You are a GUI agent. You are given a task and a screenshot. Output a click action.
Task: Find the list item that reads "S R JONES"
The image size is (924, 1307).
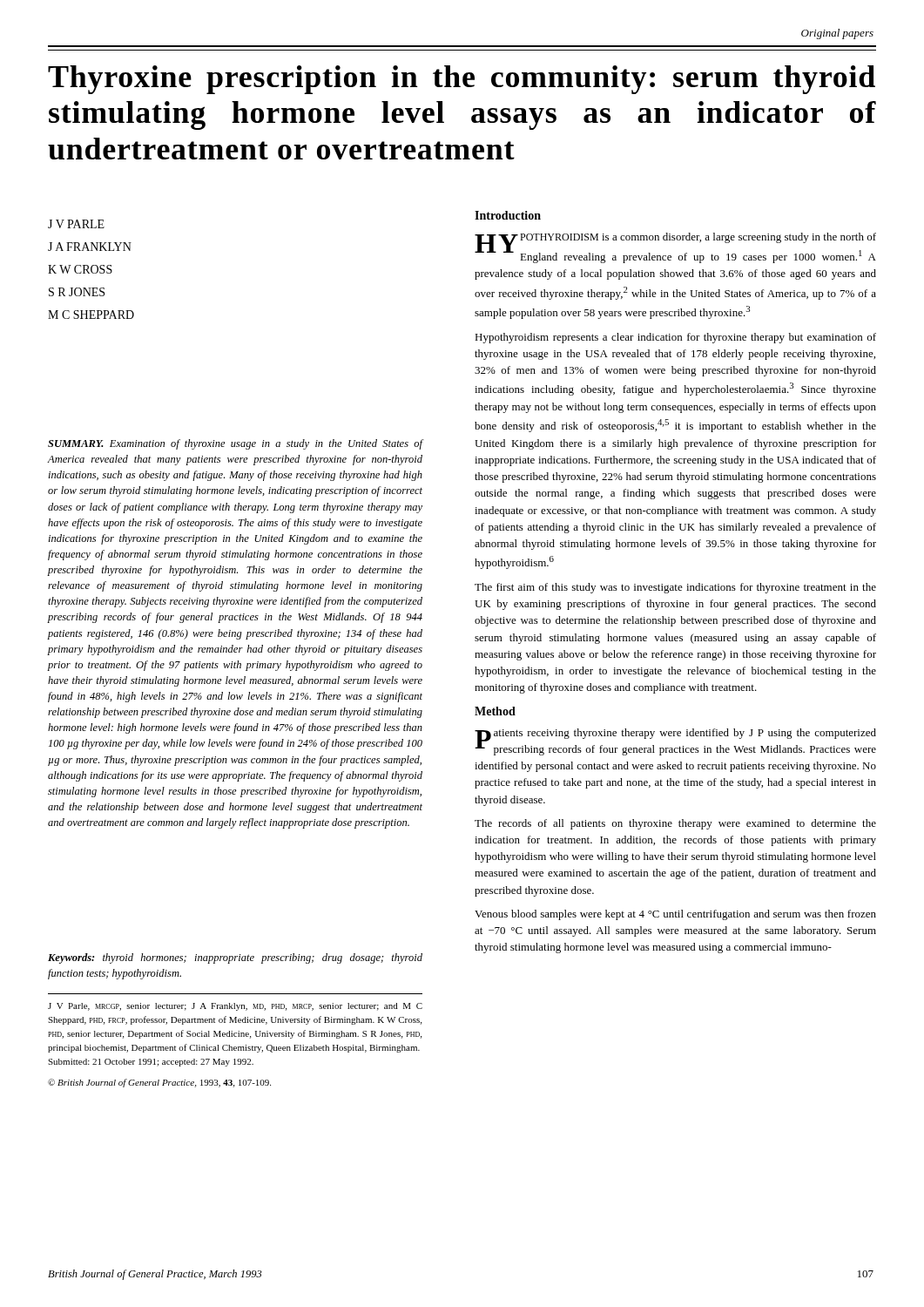pyautogui.click(x=77, y=292)
